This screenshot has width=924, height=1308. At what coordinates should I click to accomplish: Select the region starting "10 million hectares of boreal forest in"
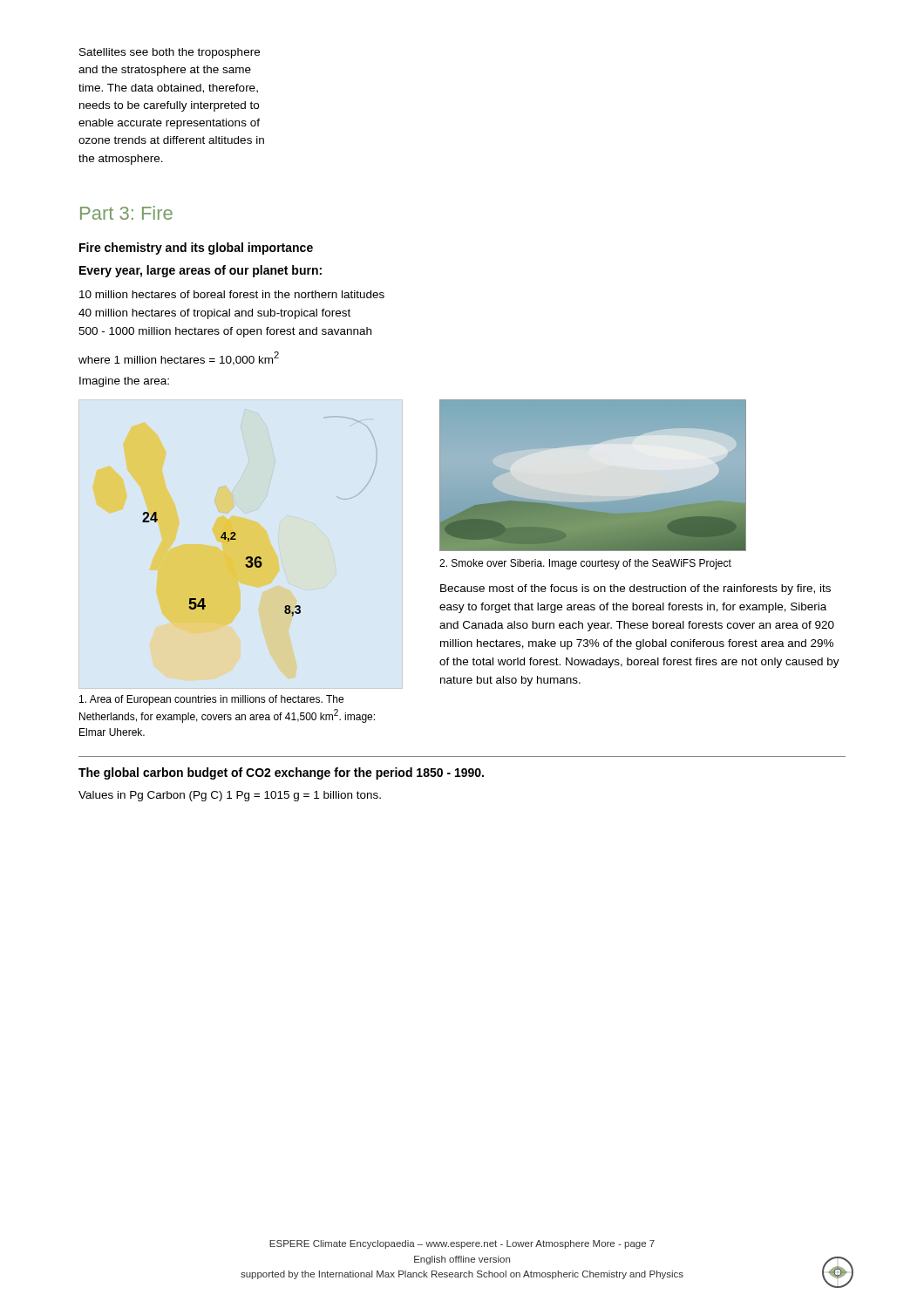pyautogui.click(x=232, y=294)
